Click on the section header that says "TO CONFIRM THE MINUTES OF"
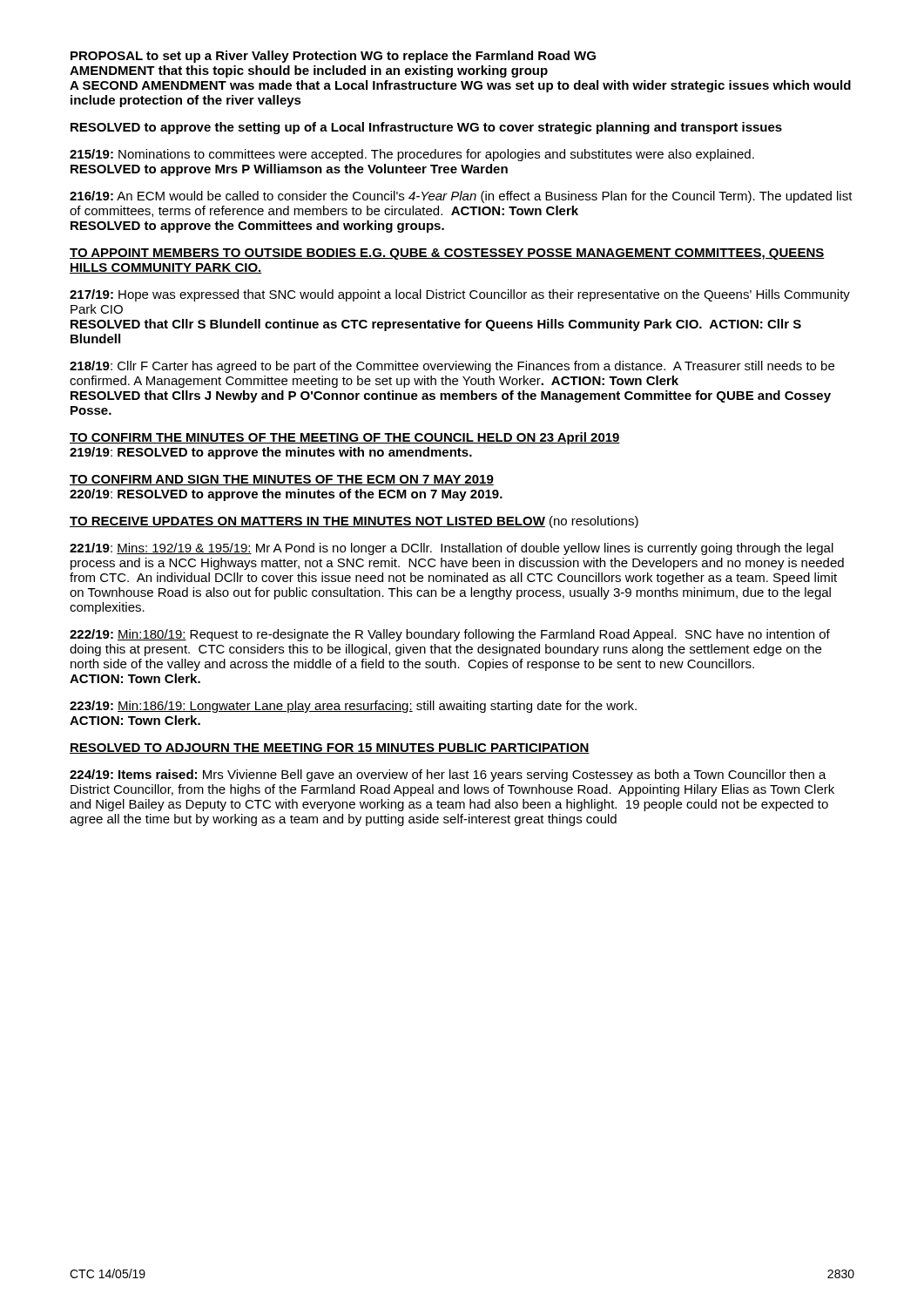Screen dimensions: 1307x924 [462, 444]
